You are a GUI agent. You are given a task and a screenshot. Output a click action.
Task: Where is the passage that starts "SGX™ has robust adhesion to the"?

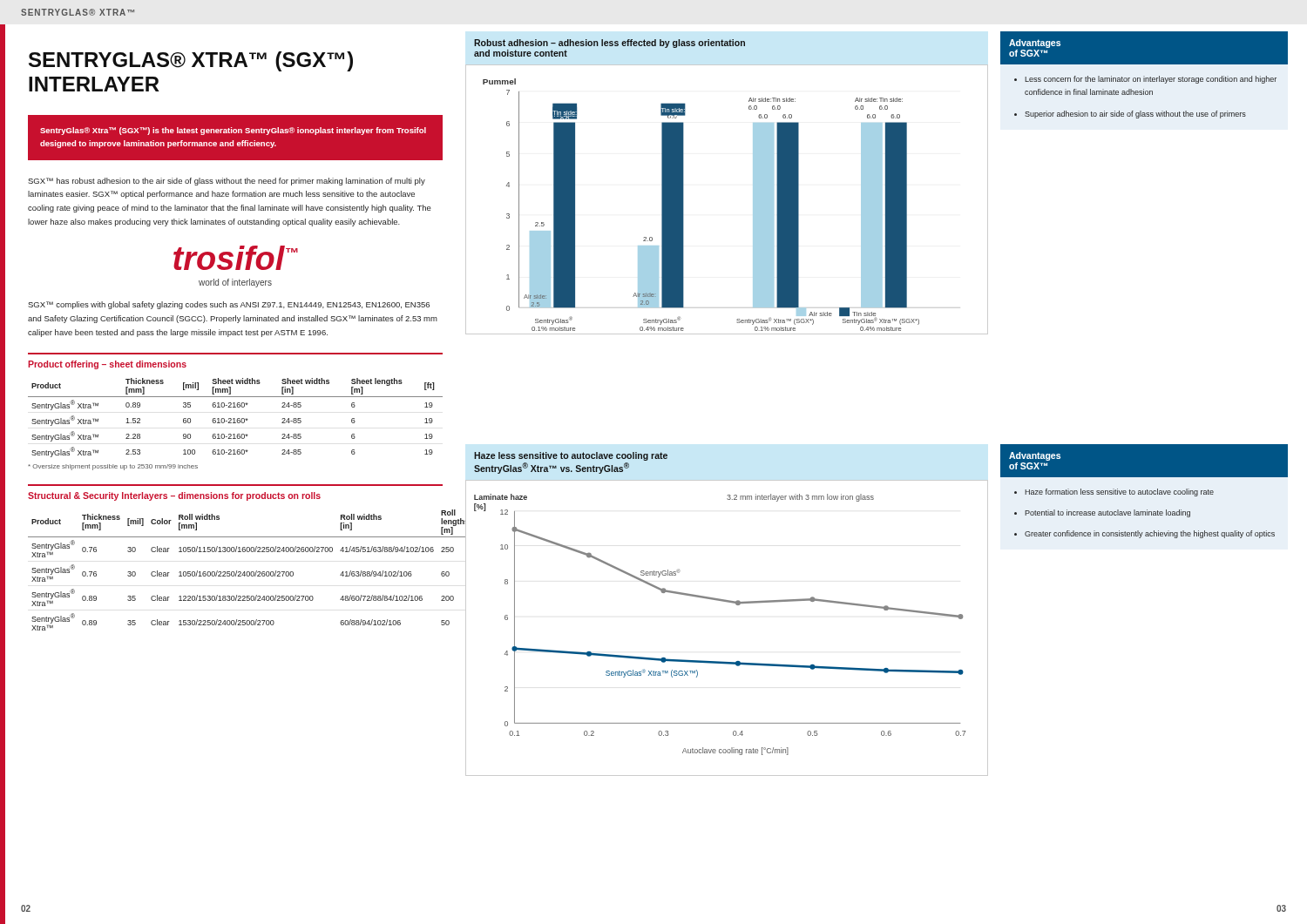[x=230, y=201]
